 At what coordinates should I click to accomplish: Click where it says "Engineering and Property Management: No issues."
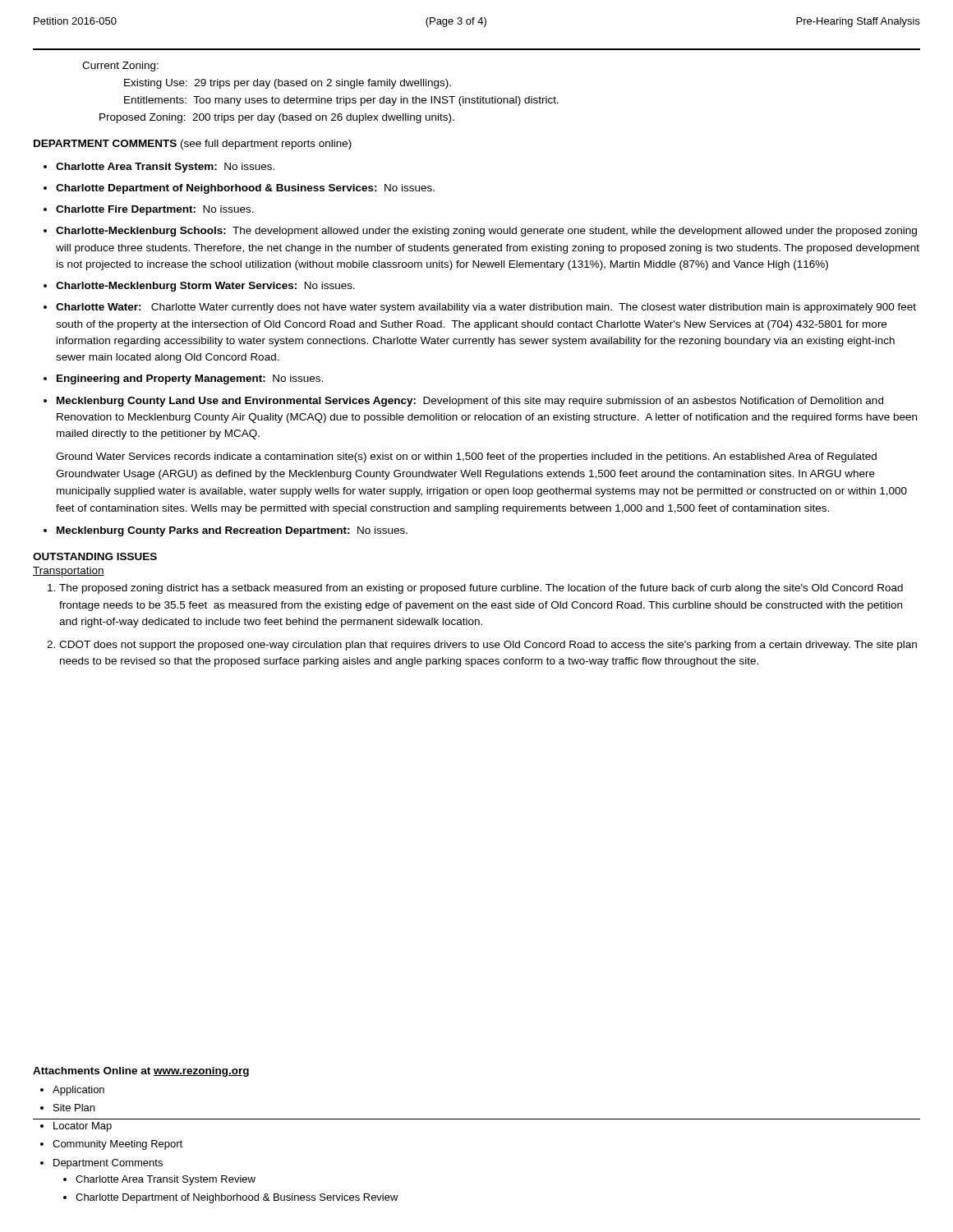pos(190,378)
